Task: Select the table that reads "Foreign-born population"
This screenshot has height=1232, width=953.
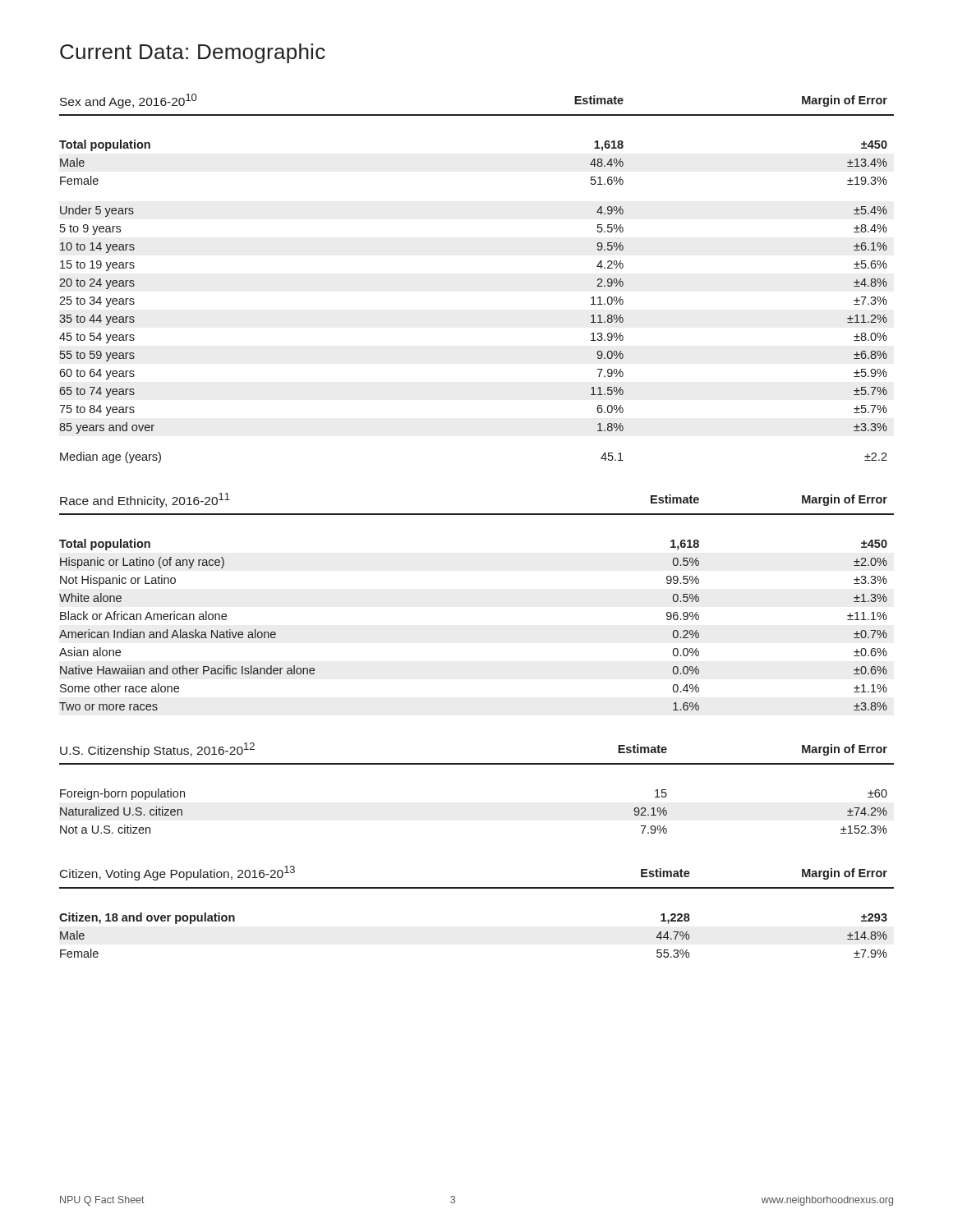Action: coord(476,786)
